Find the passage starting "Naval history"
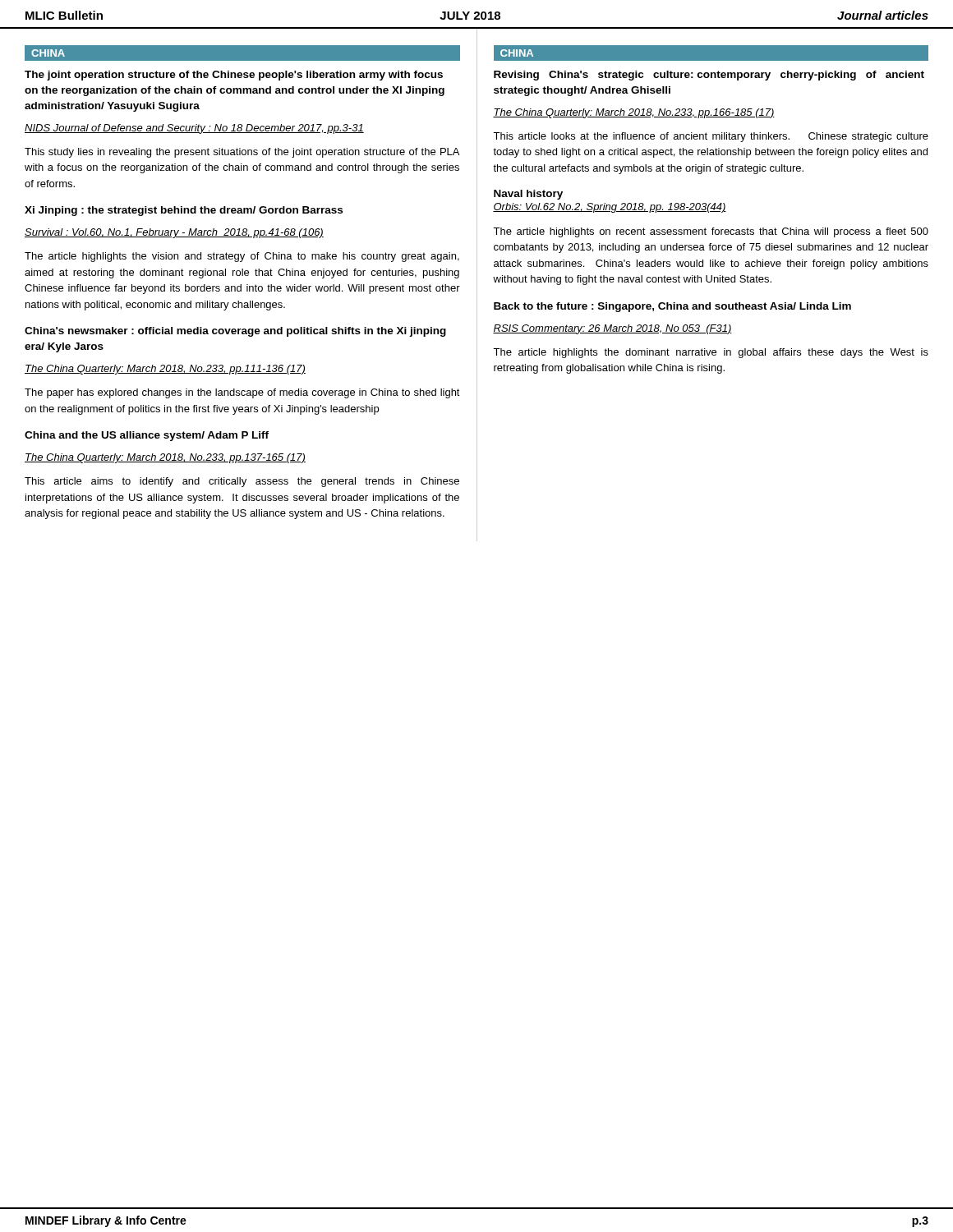 pyautogui.click(x=528, y=194)
